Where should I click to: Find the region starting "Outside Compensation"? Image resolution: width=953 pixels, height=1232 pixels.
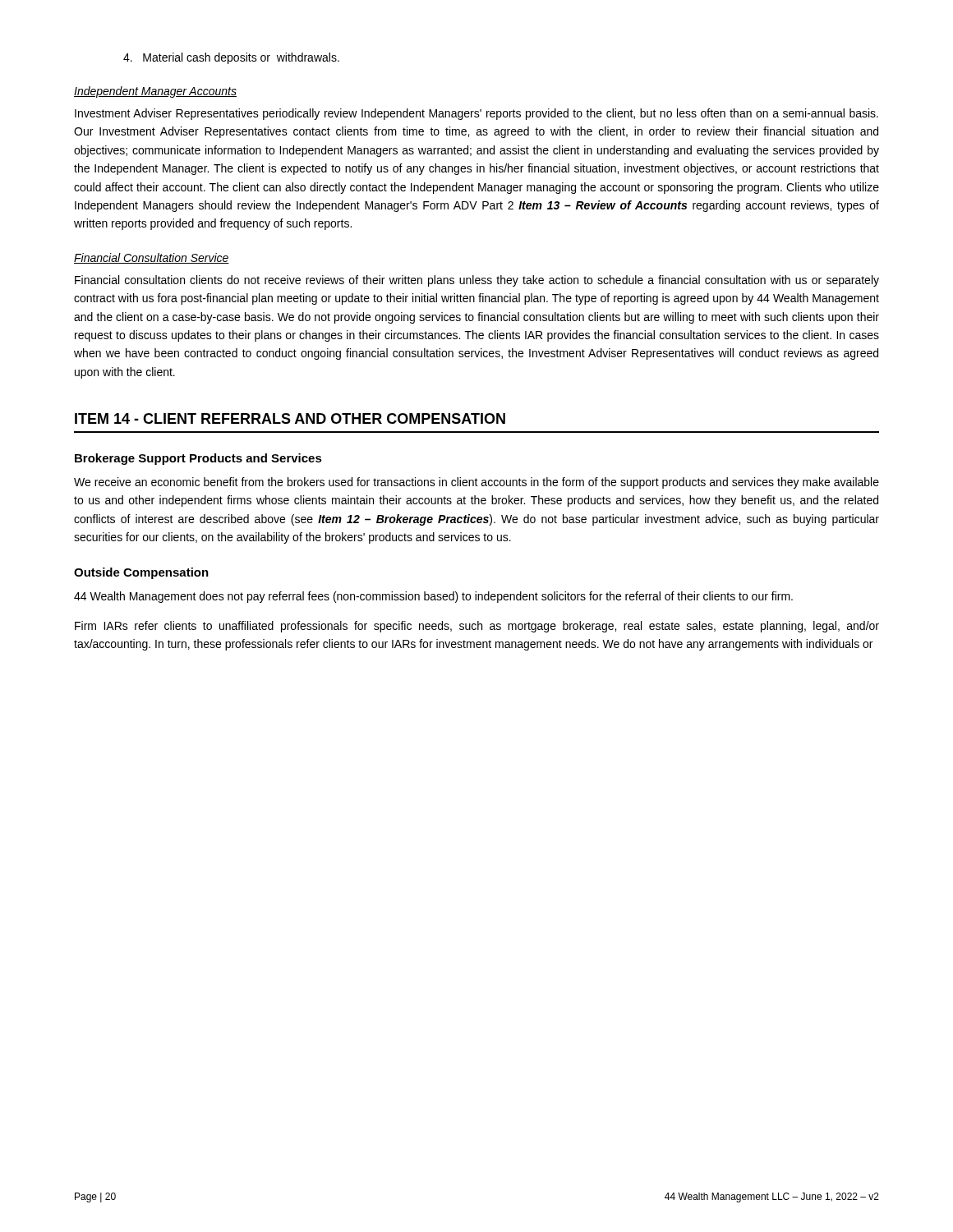coord(141,572)
